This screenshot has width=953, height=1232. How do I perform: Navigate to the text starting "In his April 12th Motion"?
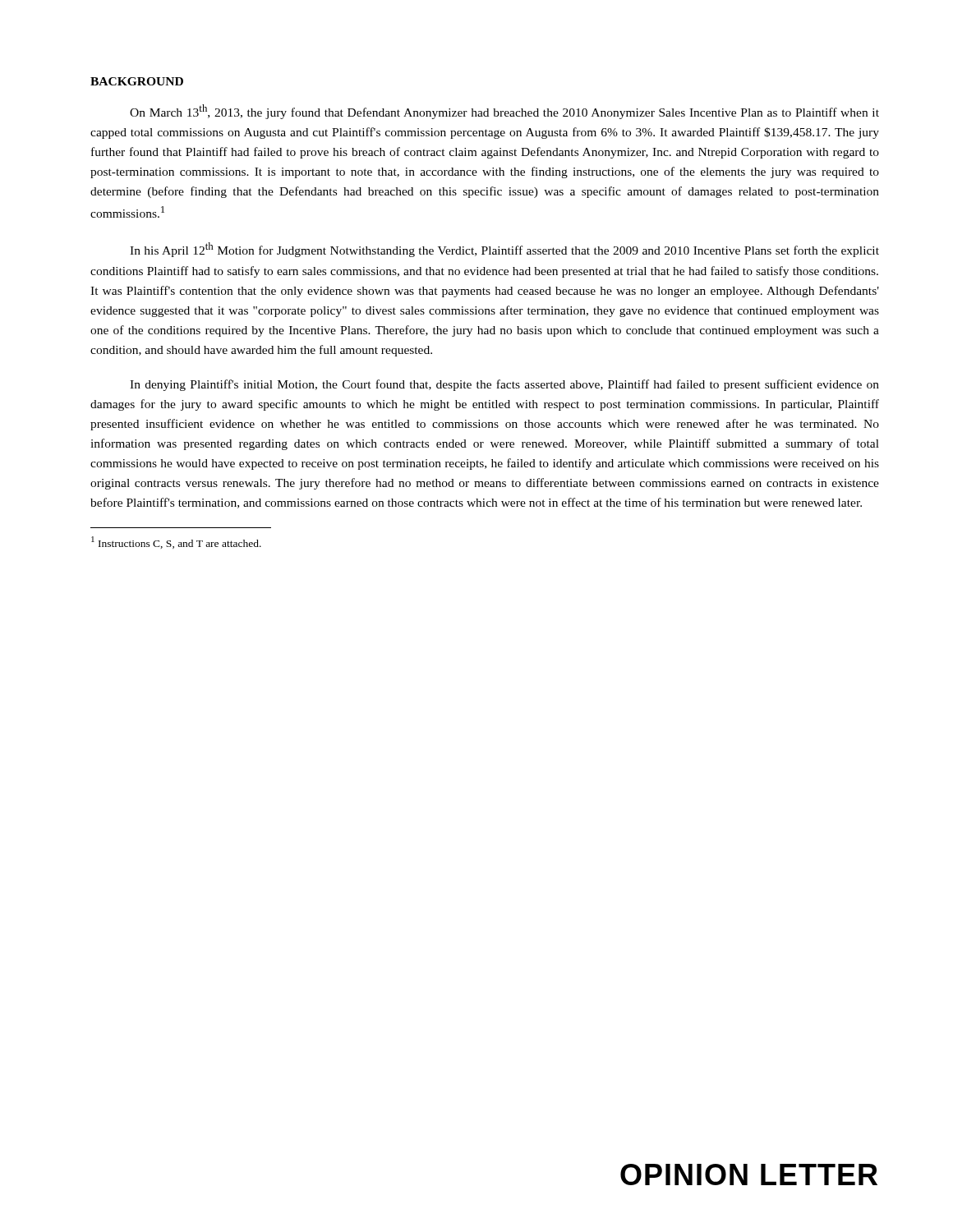[485, 298]
